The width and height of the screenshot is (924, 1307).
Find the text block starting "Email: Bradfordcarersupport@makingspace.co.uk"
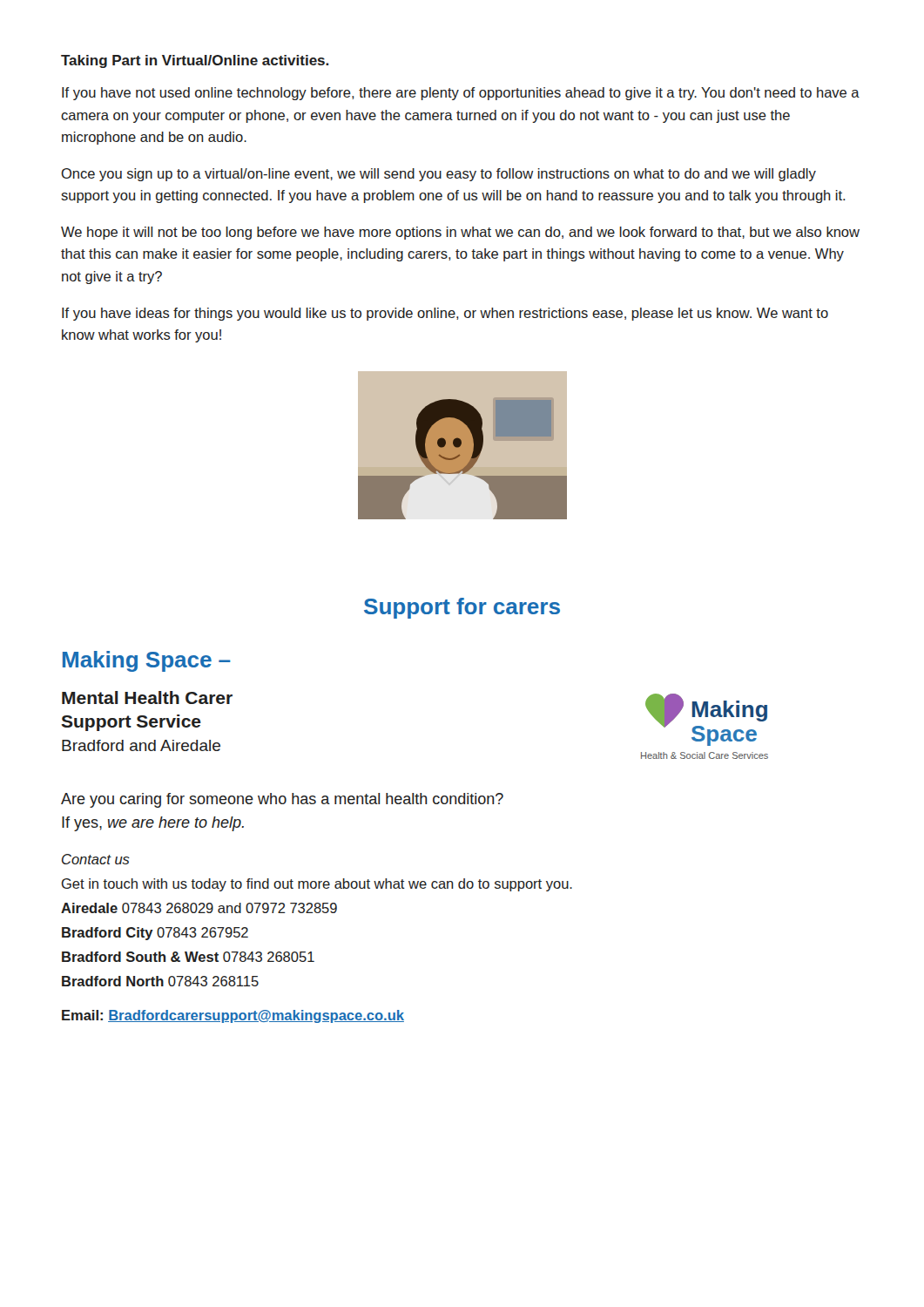[232, 1015]
